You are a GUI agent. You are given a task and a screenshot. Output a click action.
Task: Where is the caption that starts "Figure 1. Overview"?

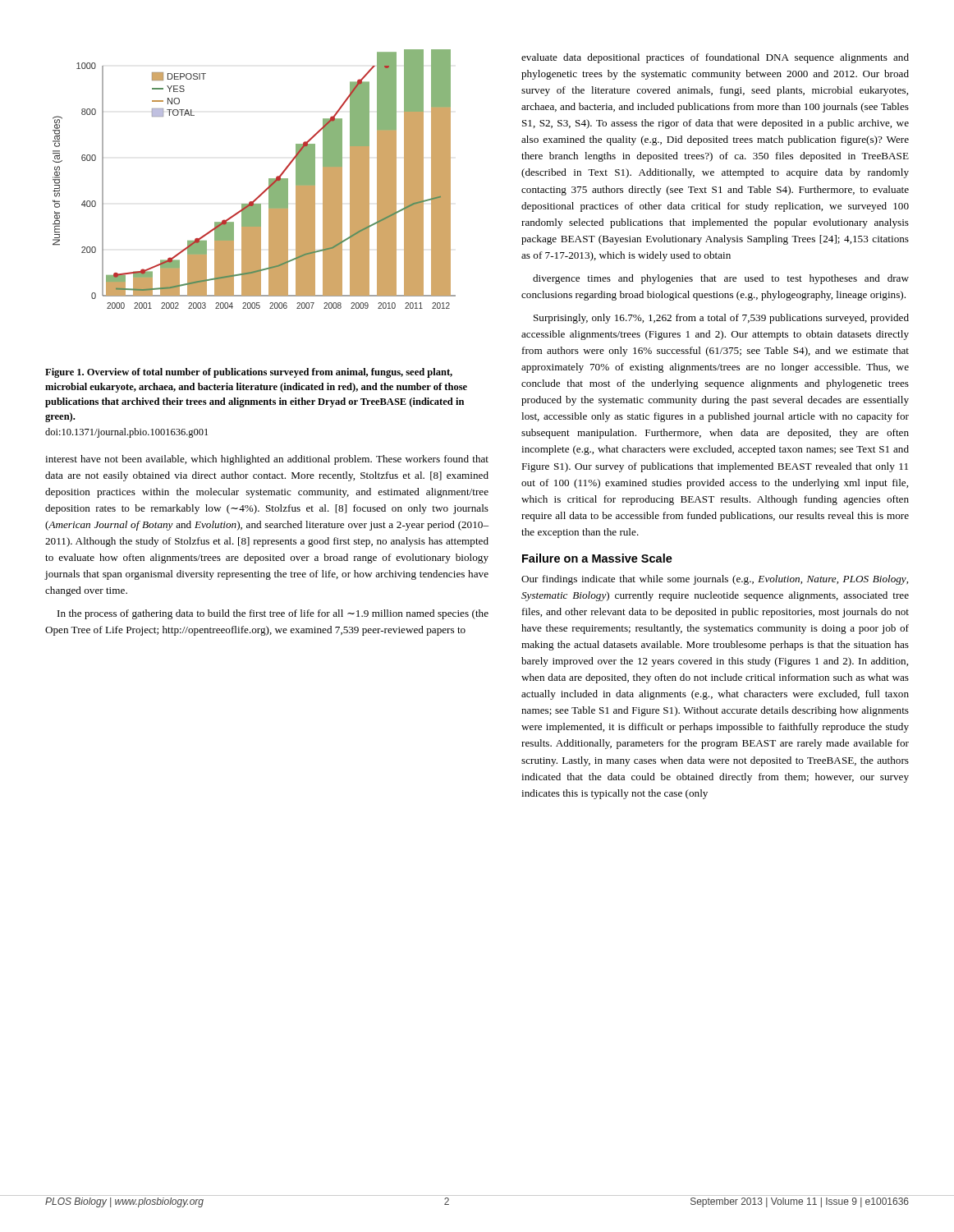point(256,402)
